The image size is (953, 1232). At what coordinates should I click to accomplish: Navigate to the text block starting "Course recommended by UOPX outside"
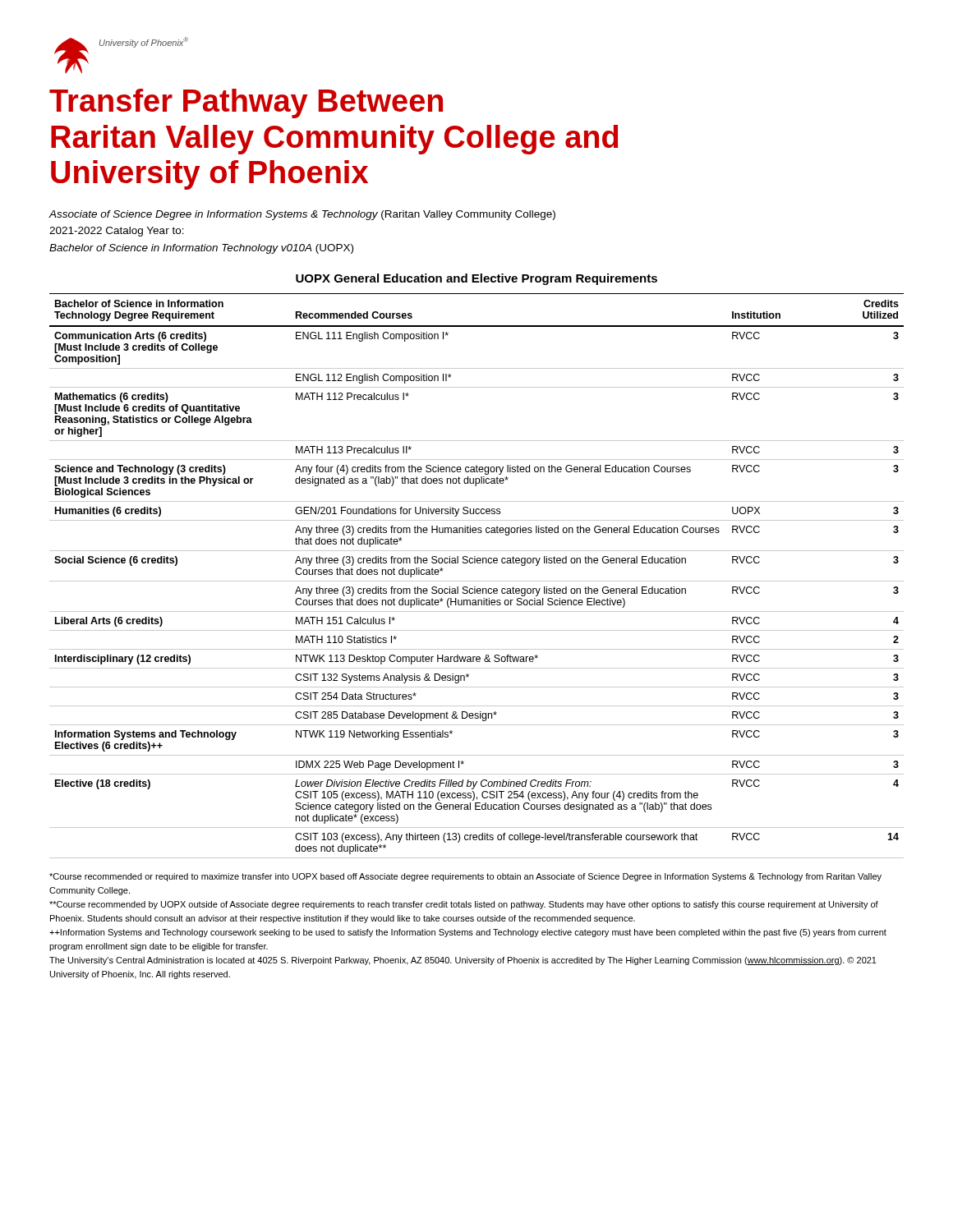tap(464, 911)
